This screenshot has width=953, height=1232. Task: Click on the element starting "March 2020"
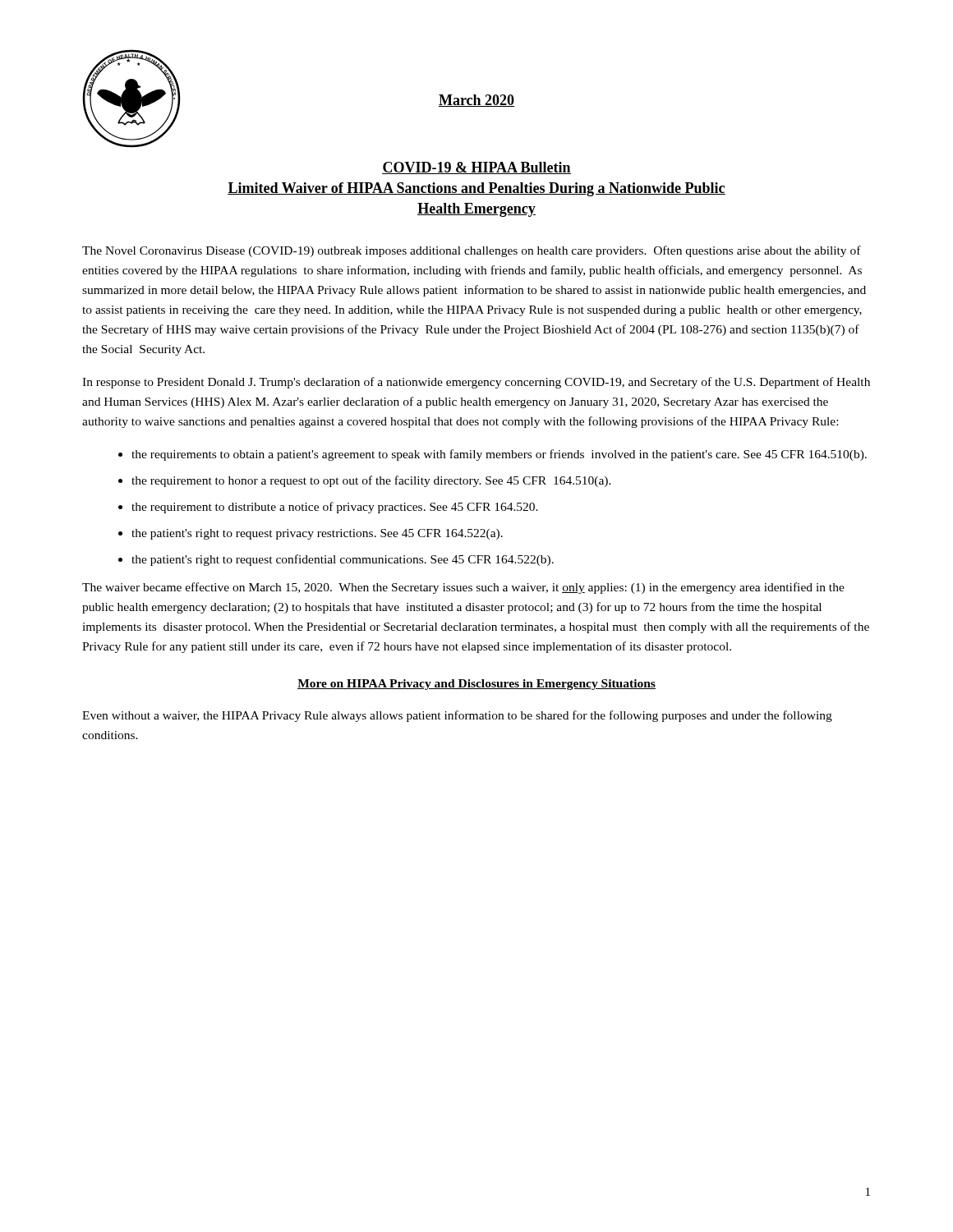(476, 100)
